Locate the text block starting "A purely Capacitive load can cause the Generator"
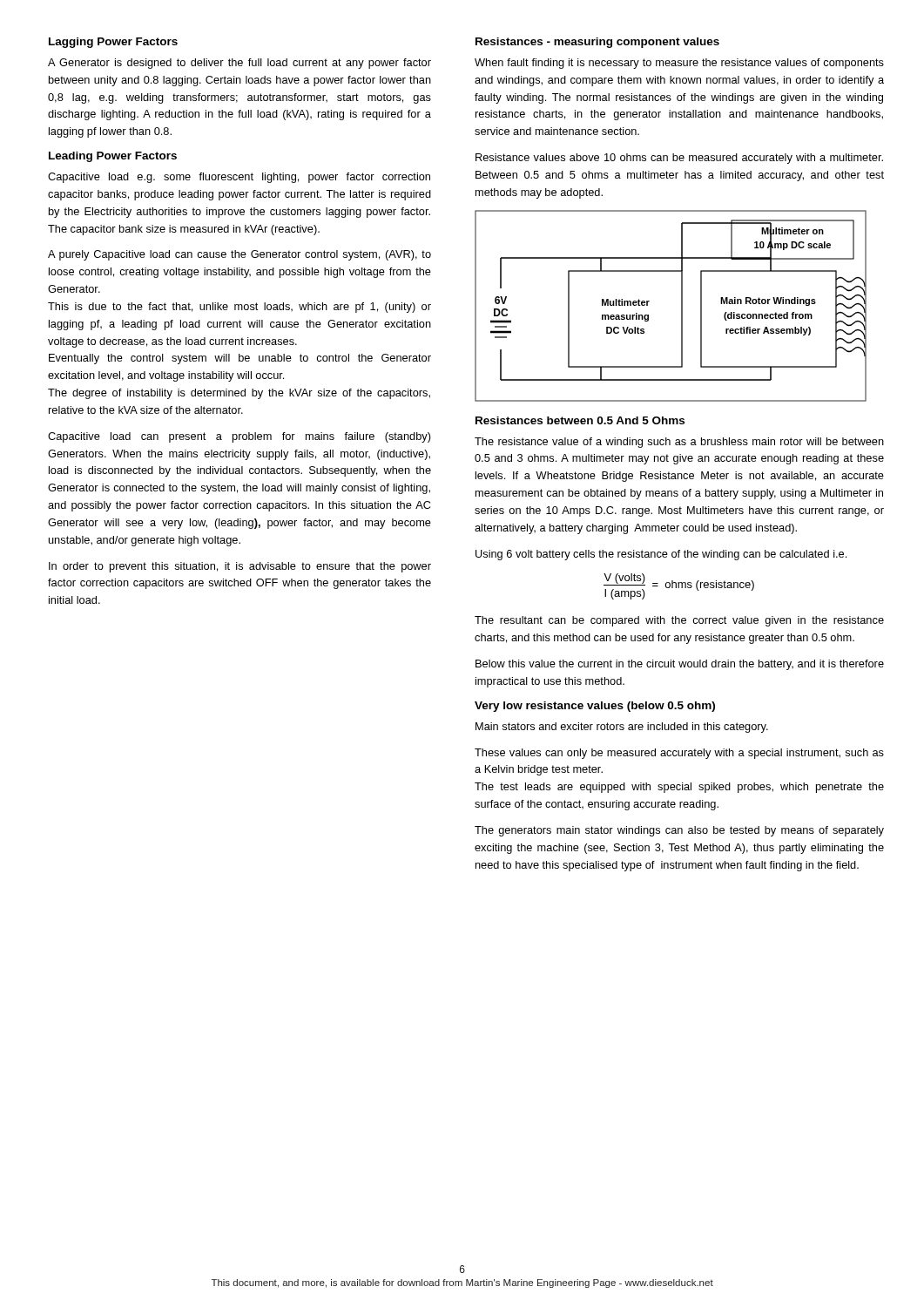The image size is (924, 1307). tap(239, 332)
